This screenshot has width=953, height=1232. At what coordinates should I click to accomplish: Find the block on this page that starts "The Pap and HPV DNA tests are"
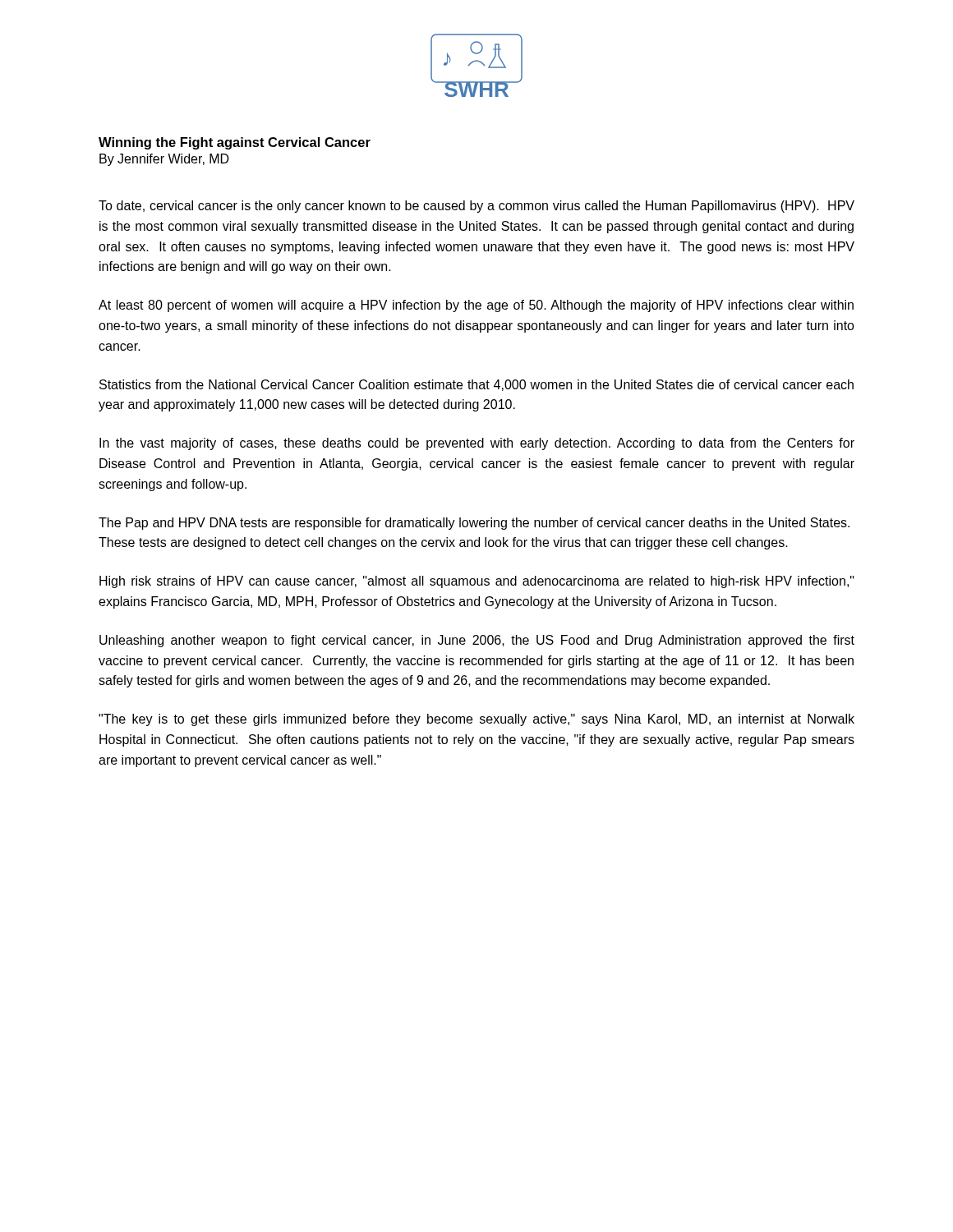(x=476, y=533)
